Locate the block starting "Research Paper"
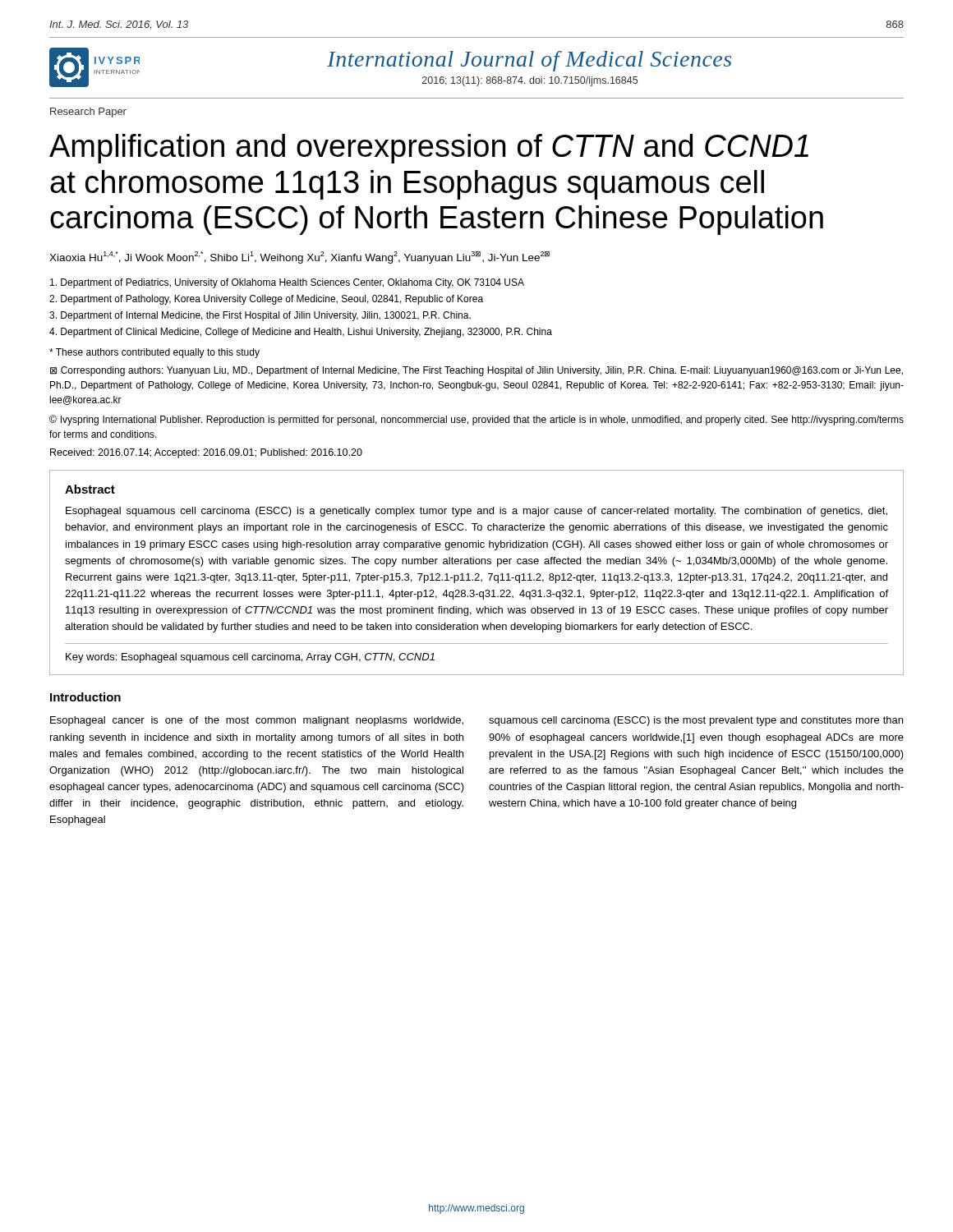 click(88, 111)
